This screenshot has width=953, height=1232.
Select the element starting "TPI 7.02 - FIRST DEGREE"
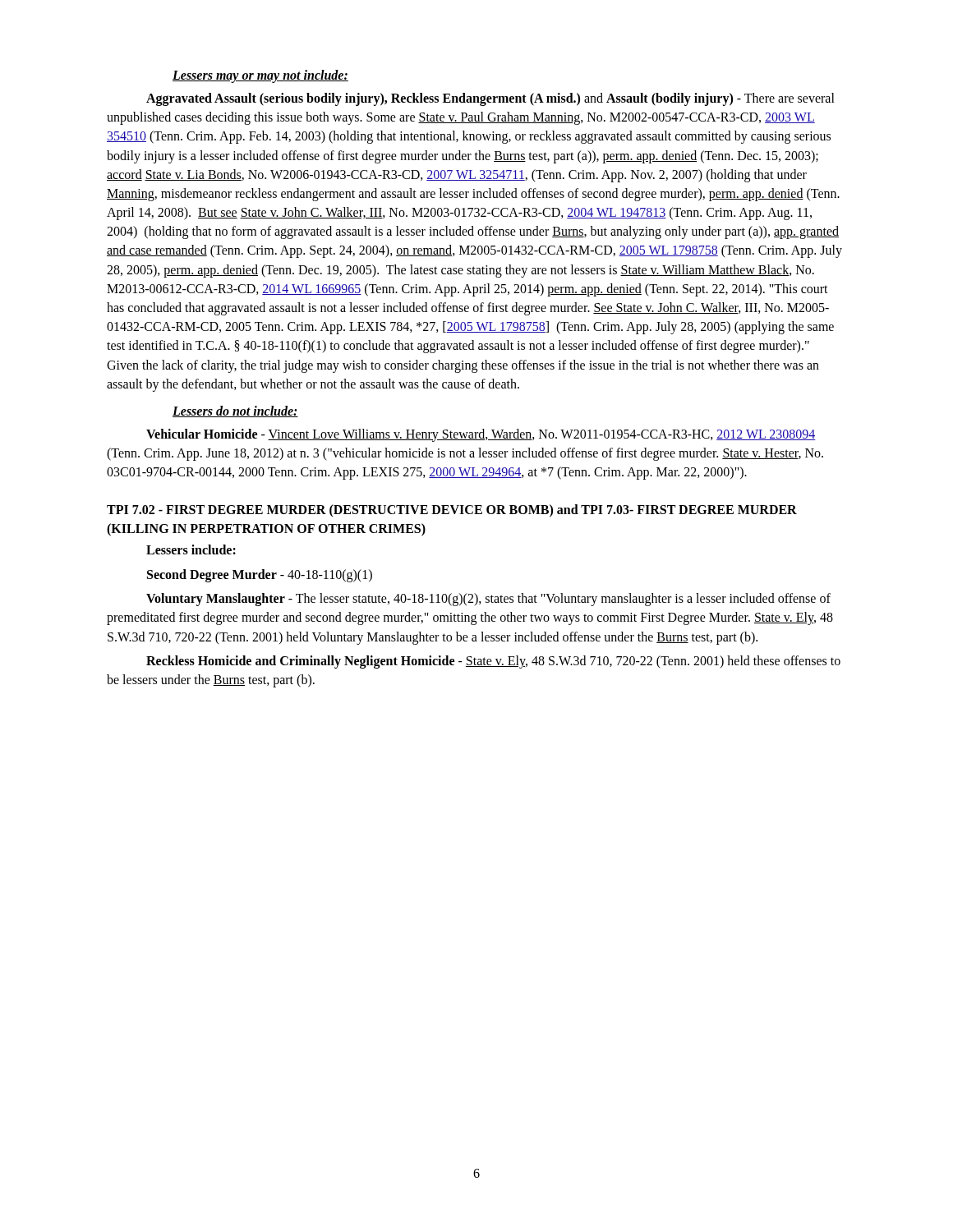(x=452, y=519)
